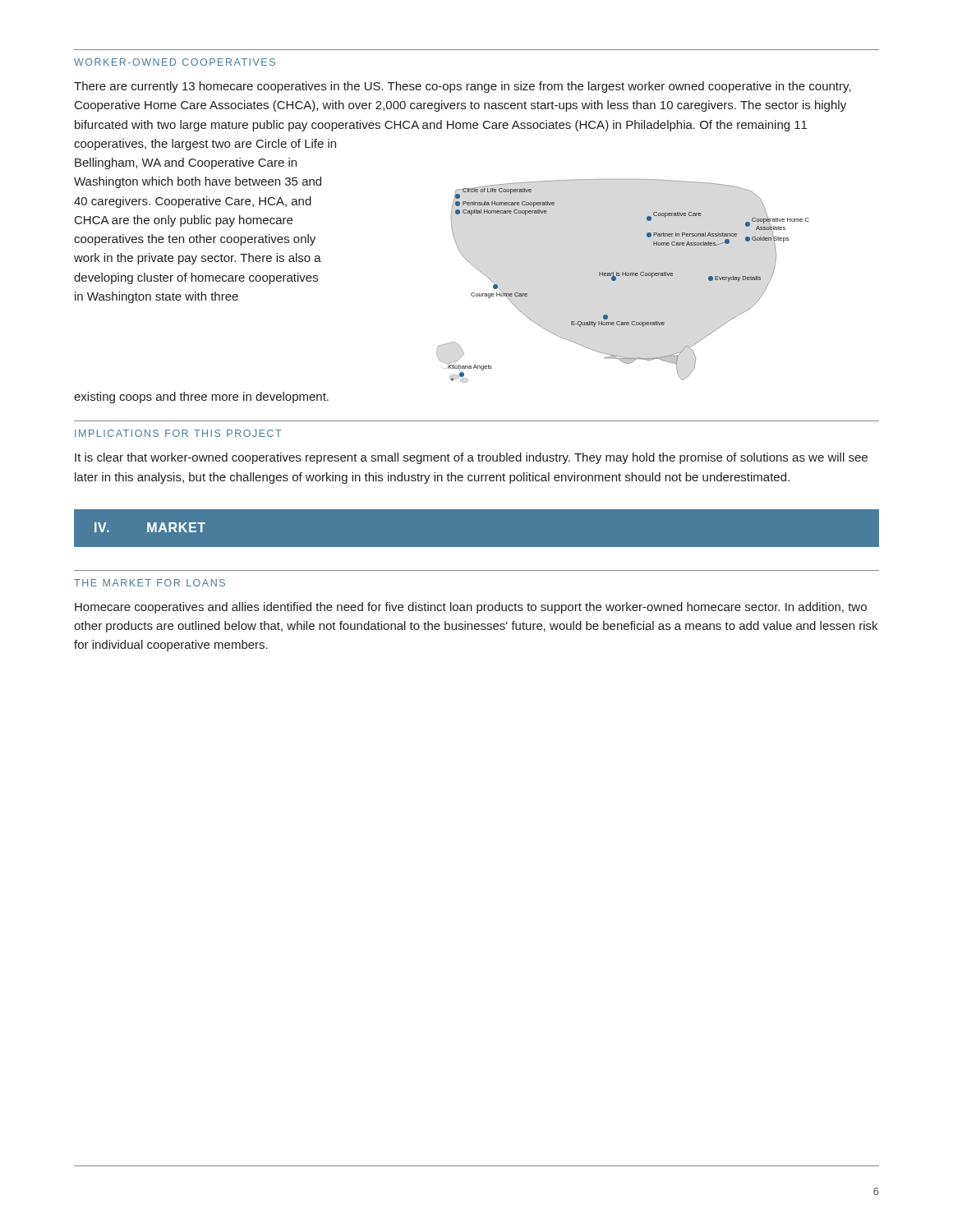
Task: Point to the text starting "There are currently 13"
Action: tap(476, 115)
